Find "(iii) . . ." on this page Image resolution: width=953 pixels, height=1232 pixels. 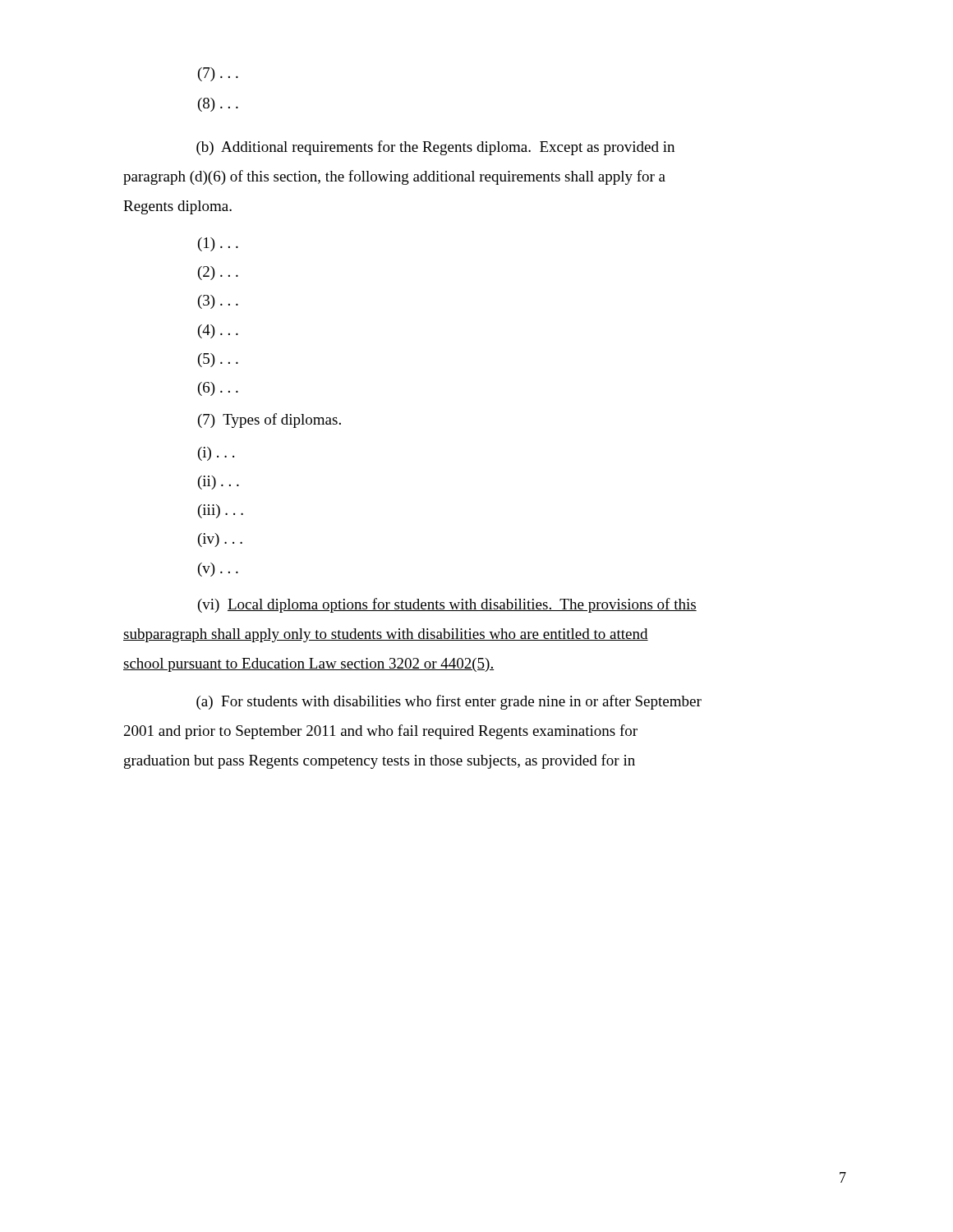click(x=221, y=510)
